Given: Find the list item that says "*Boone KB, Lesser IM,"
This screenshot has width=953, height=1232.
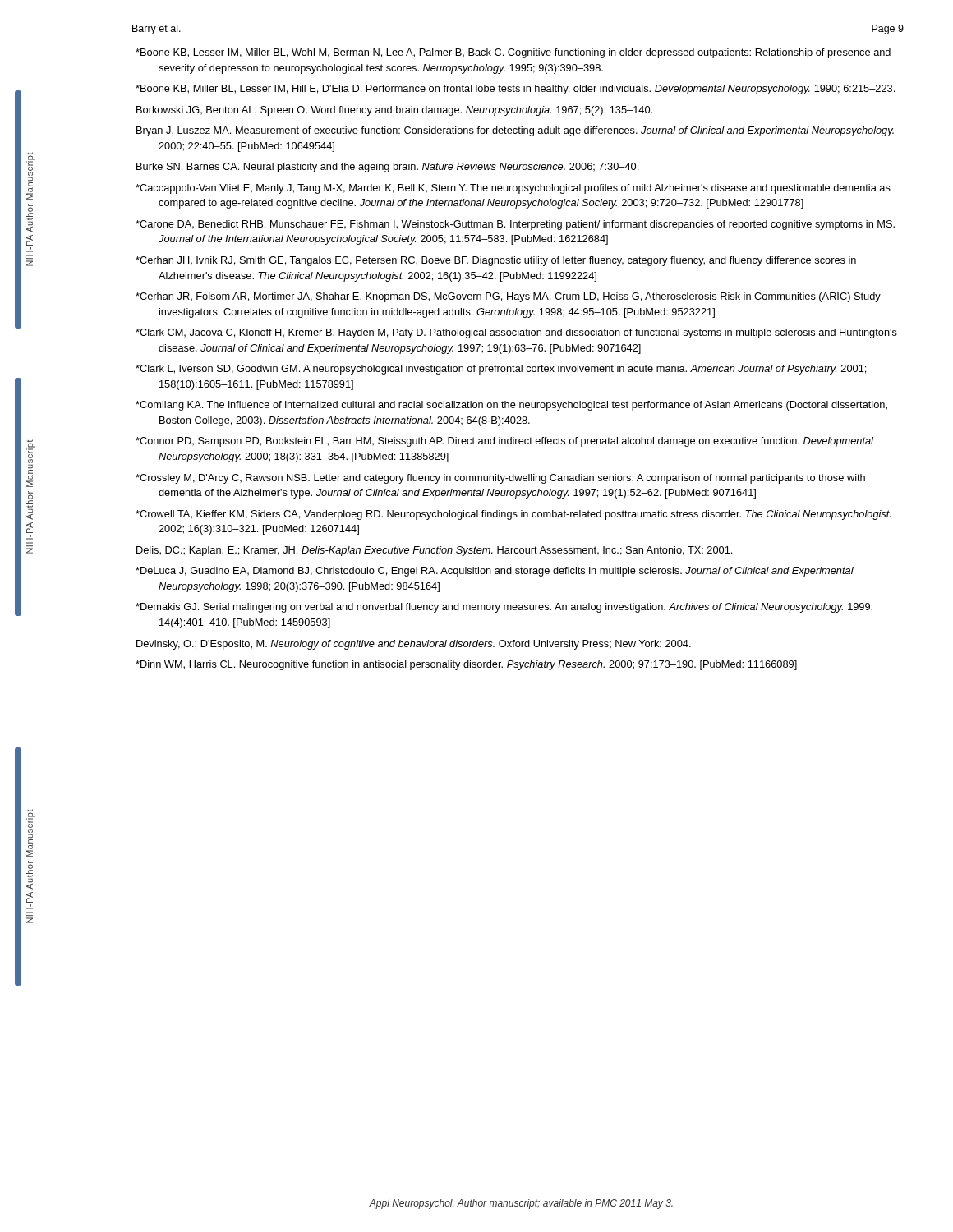Looking at the screenshot, I should 513,60.
